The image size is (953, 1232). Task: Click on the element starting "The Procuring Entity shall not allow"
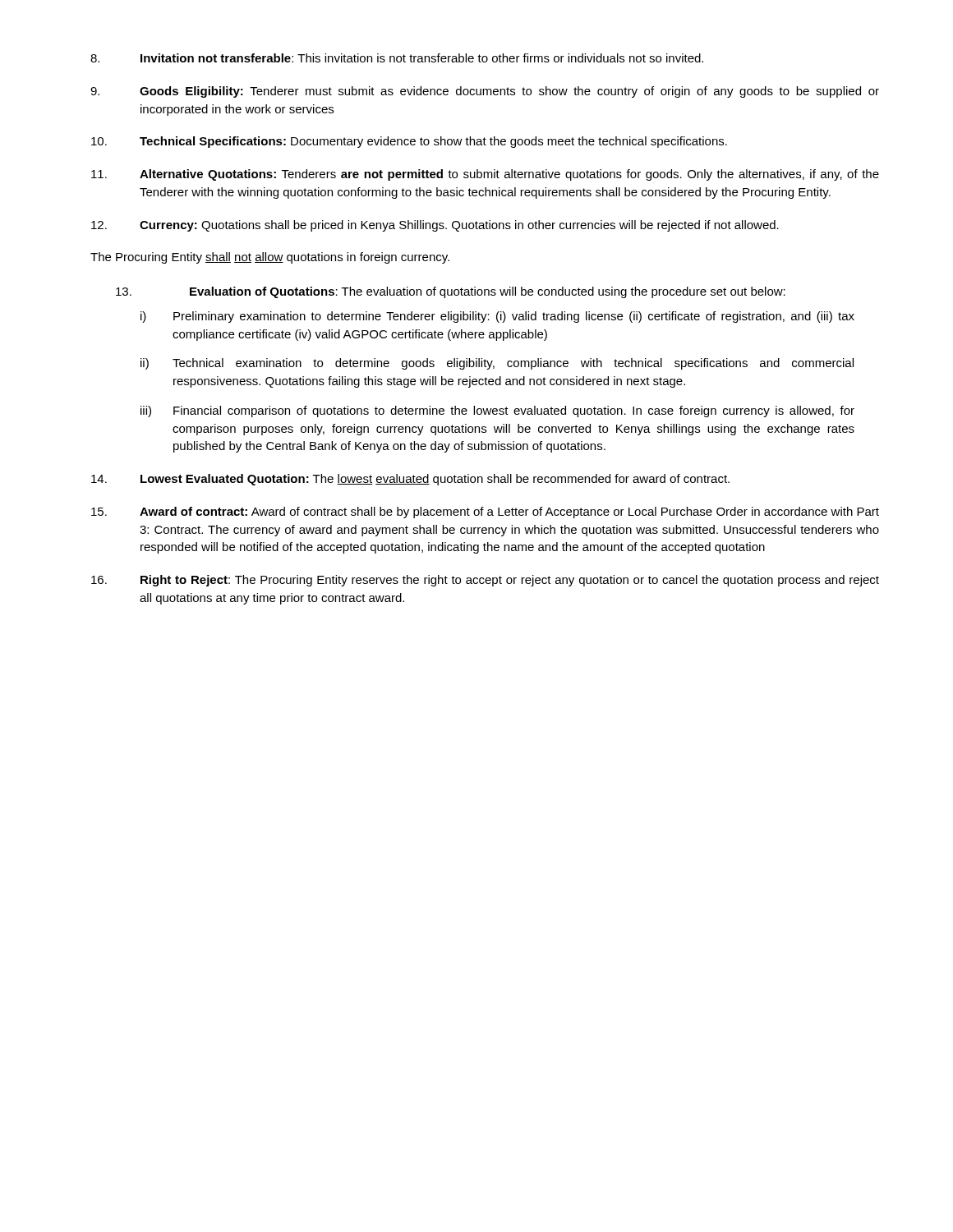(x=270, y=257)
